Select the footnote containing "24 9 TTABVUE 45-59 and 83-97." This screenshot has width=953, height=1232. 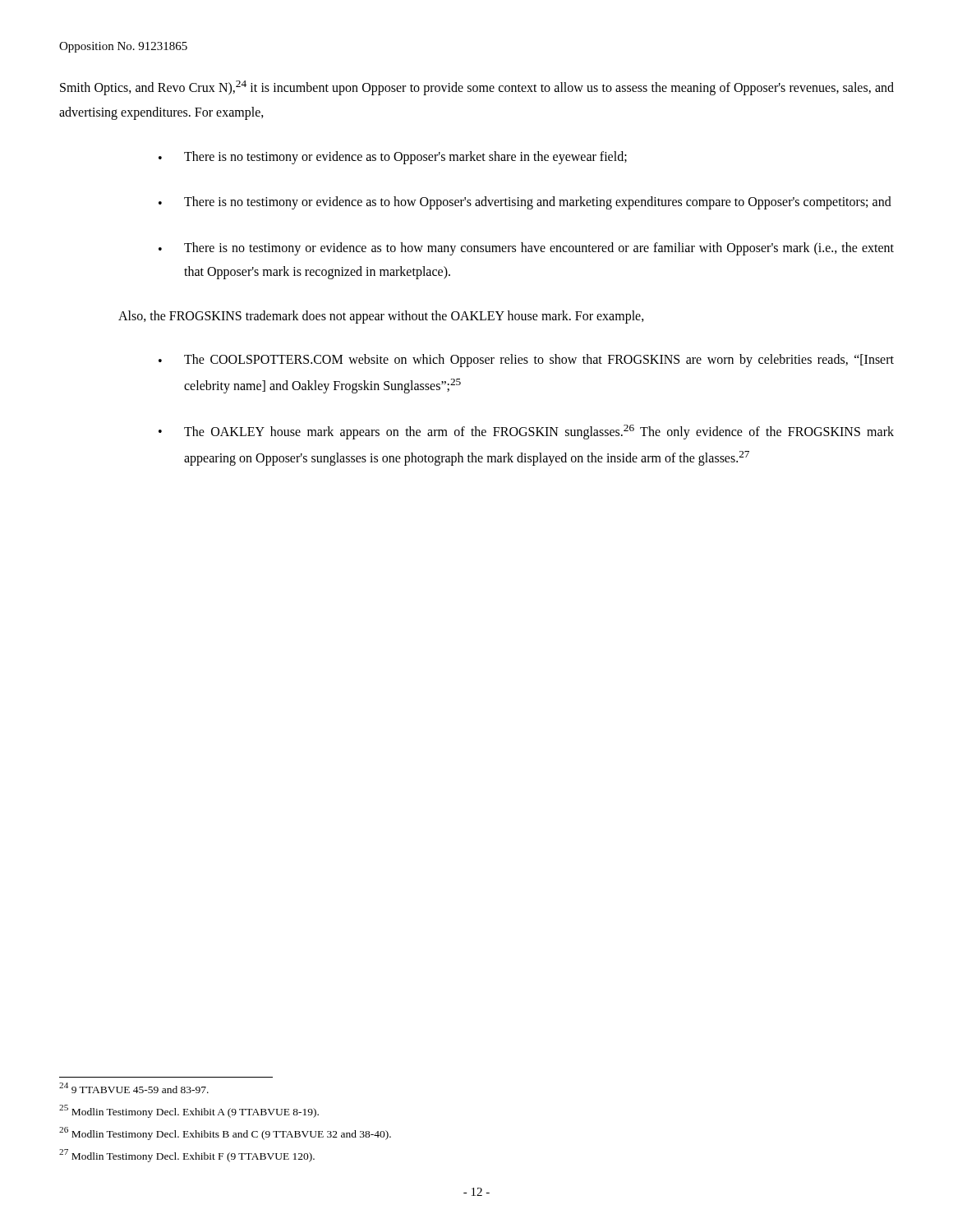(134, 1087)
